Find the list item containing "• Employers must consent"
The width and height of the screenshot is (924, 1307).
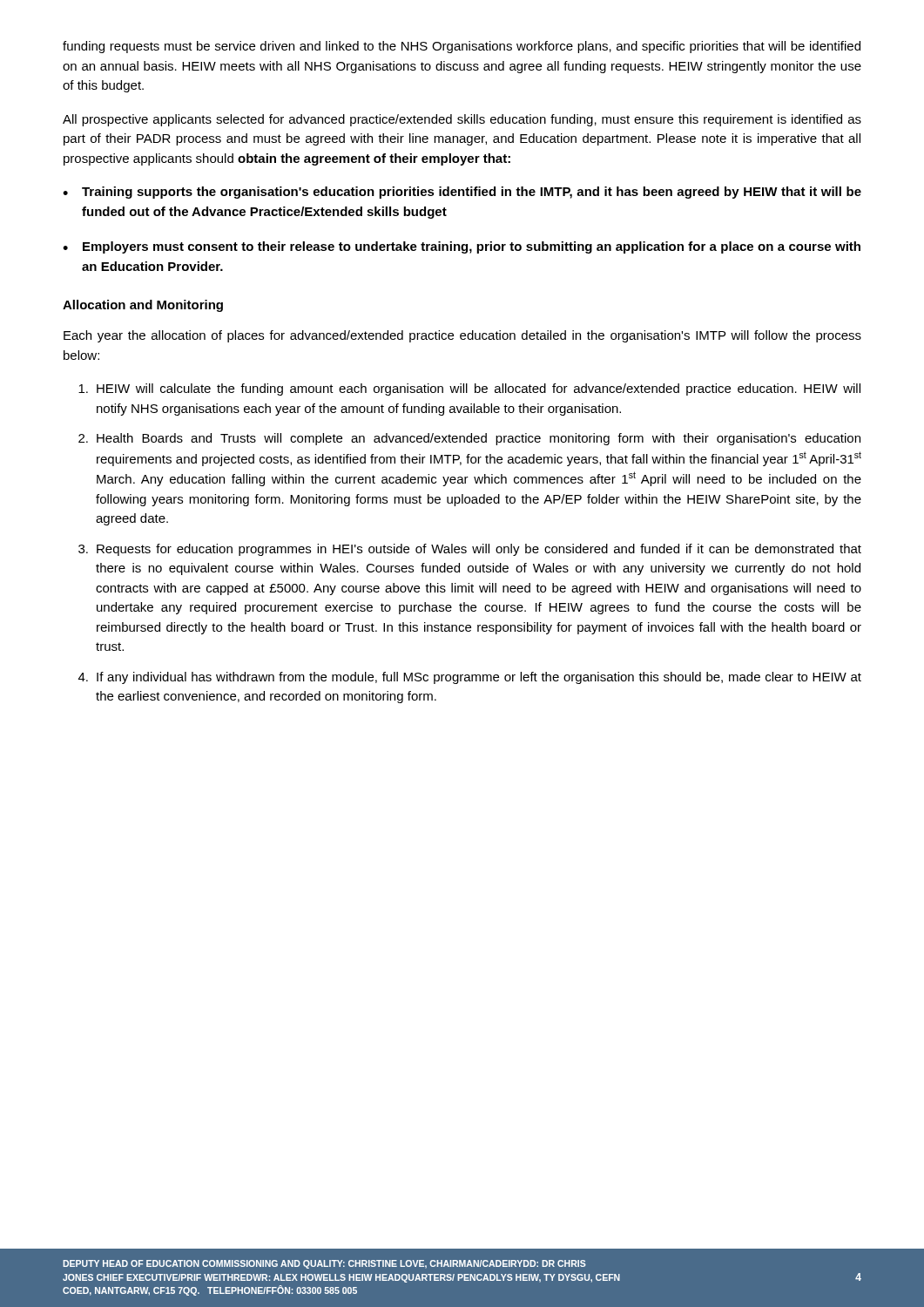(x=462, y=257)
